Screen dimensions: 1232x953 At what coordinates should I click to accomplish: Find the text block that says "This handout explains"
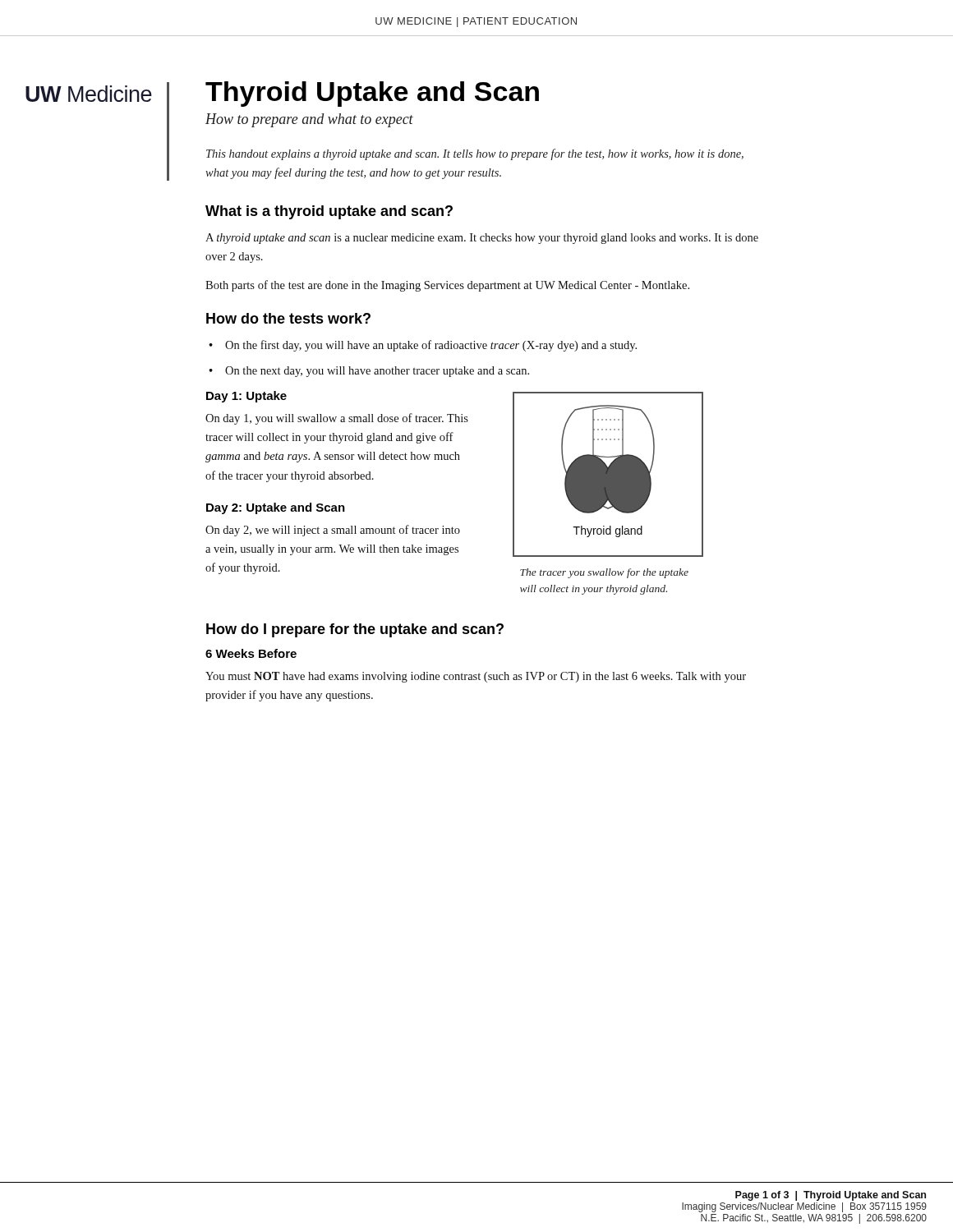coord(475,163)
